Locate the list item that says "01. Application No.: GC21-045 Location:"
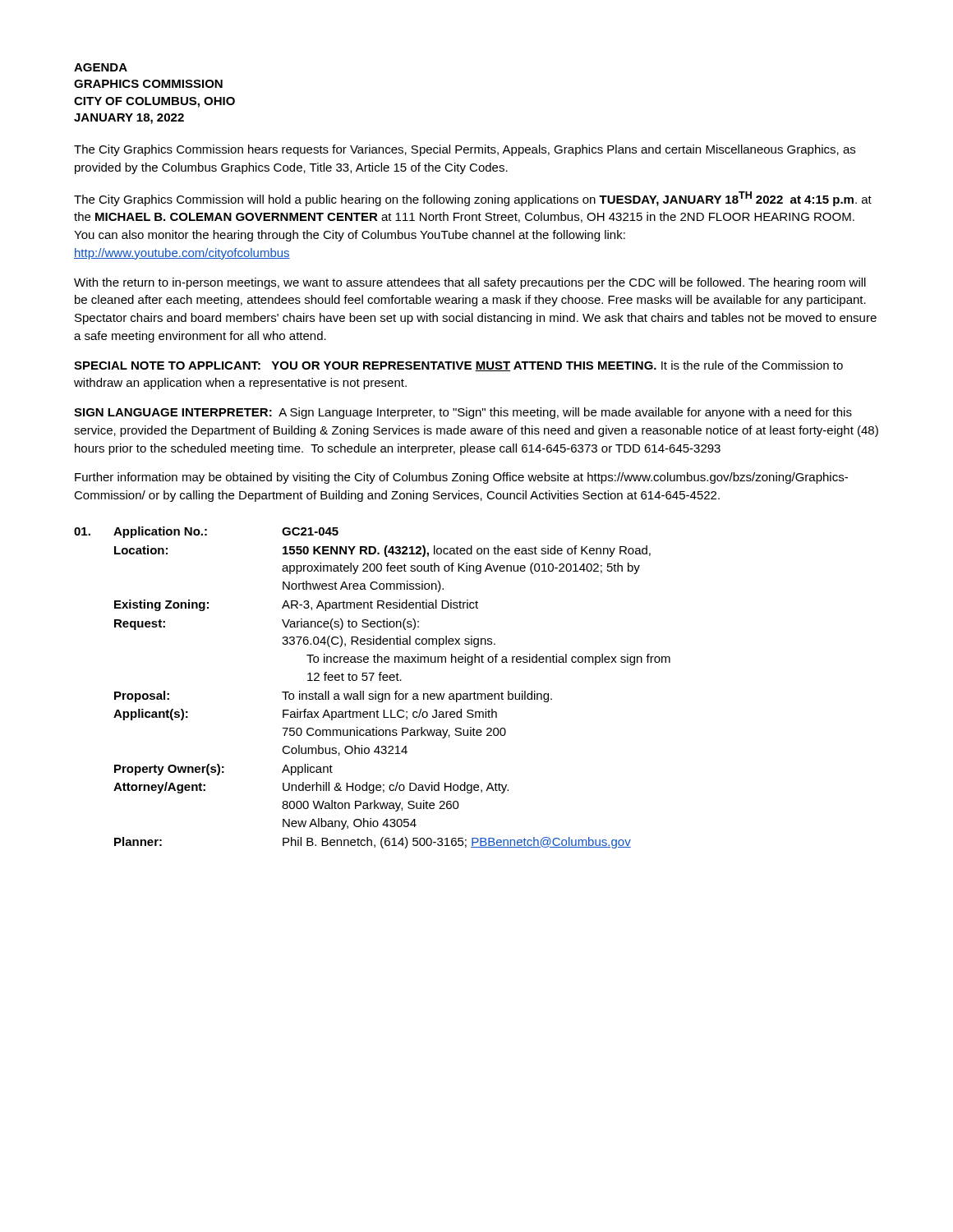Viewport: 953px width, 1232px height. (x=476, y=687)
